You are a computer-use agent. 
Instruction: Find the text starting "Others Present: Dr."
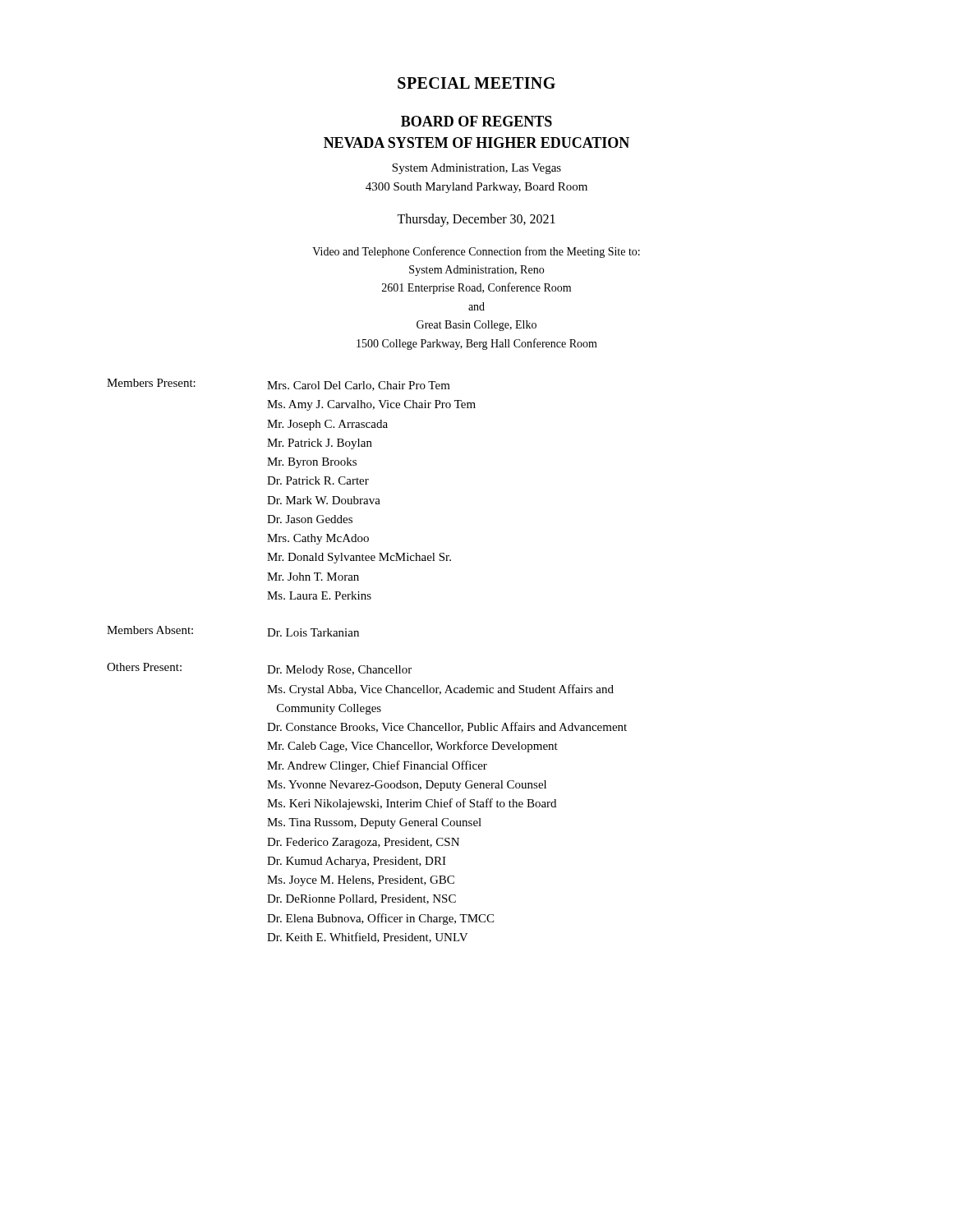(476, 804)
